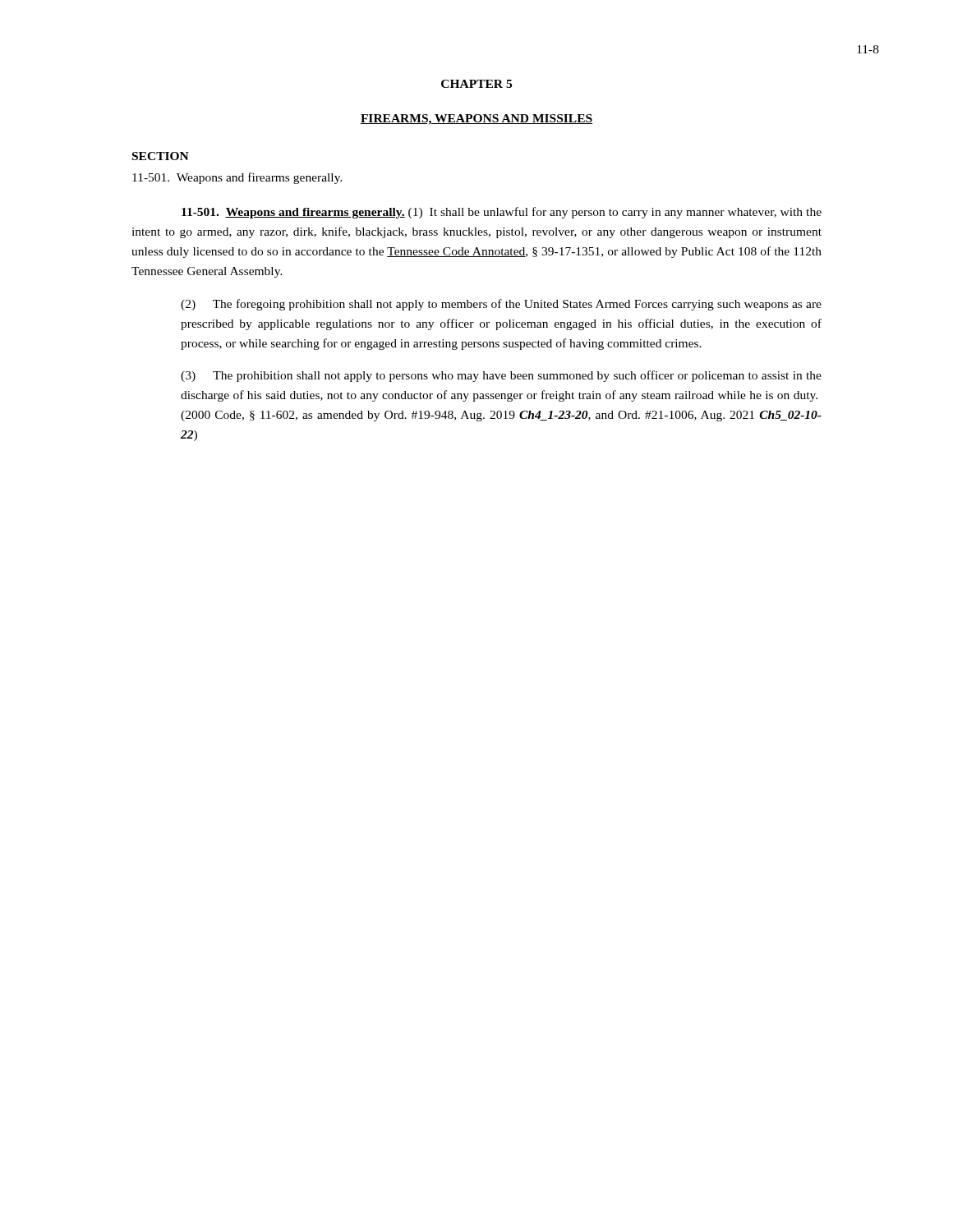
Task: Find the element starting "FIREARMS, WEAPONS AND MISSILES"
Action: point(476,118)
